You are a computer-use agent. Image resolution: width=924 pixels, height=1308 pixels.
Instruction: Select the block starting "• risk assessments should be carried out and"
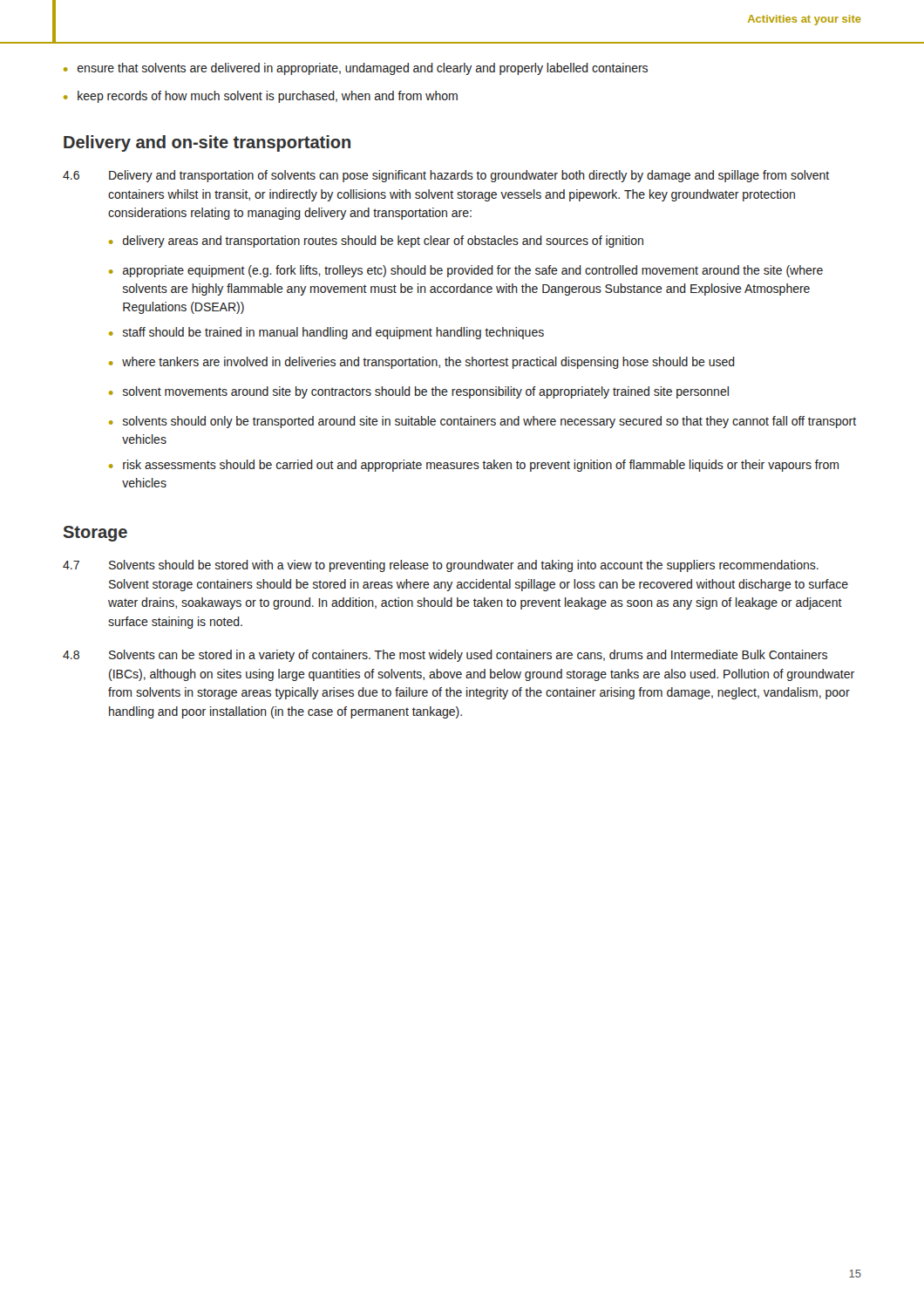[x=485, y=474]
